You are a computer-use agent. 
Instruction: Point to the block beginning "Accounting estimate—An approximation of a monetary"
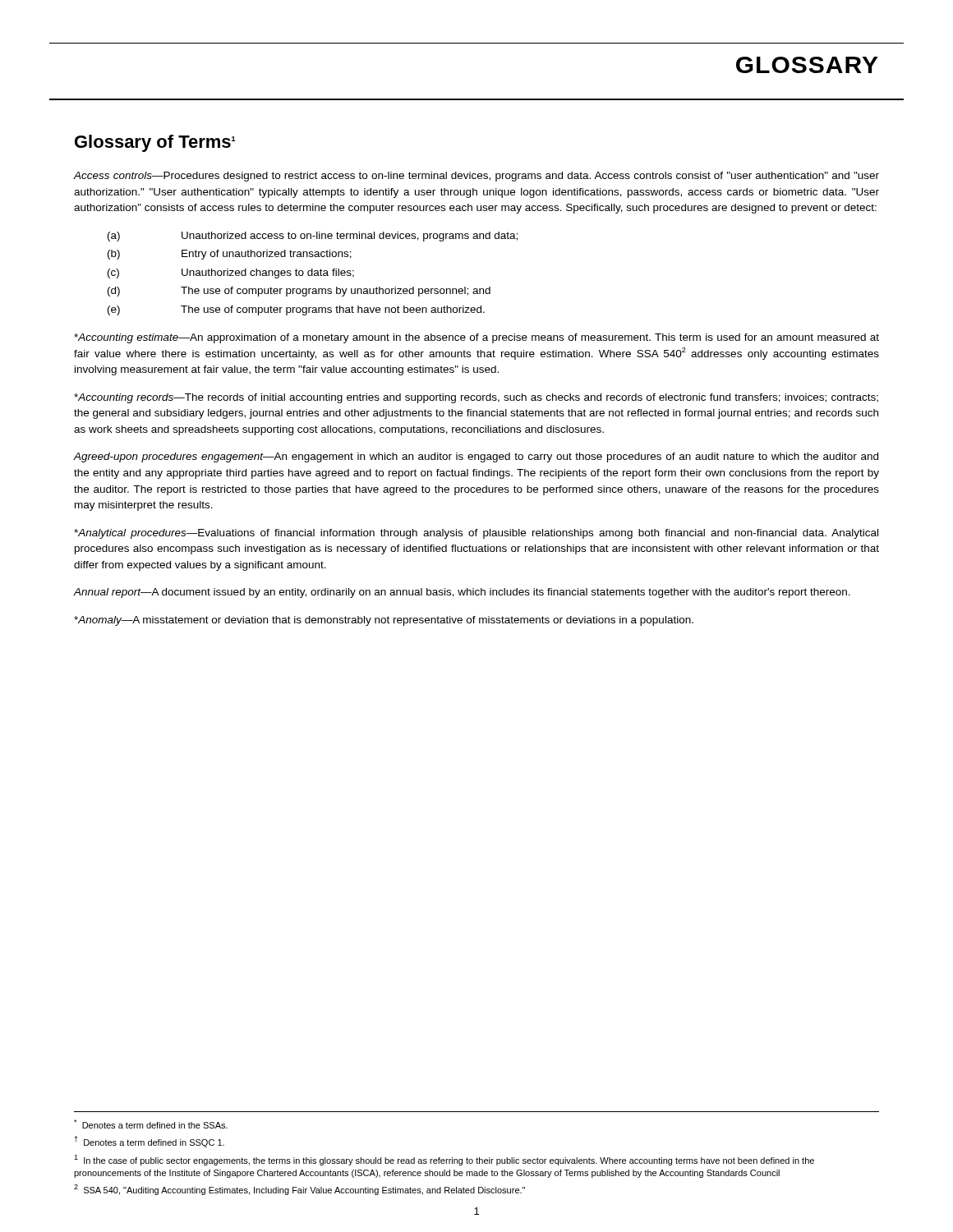tap(476, 353)
